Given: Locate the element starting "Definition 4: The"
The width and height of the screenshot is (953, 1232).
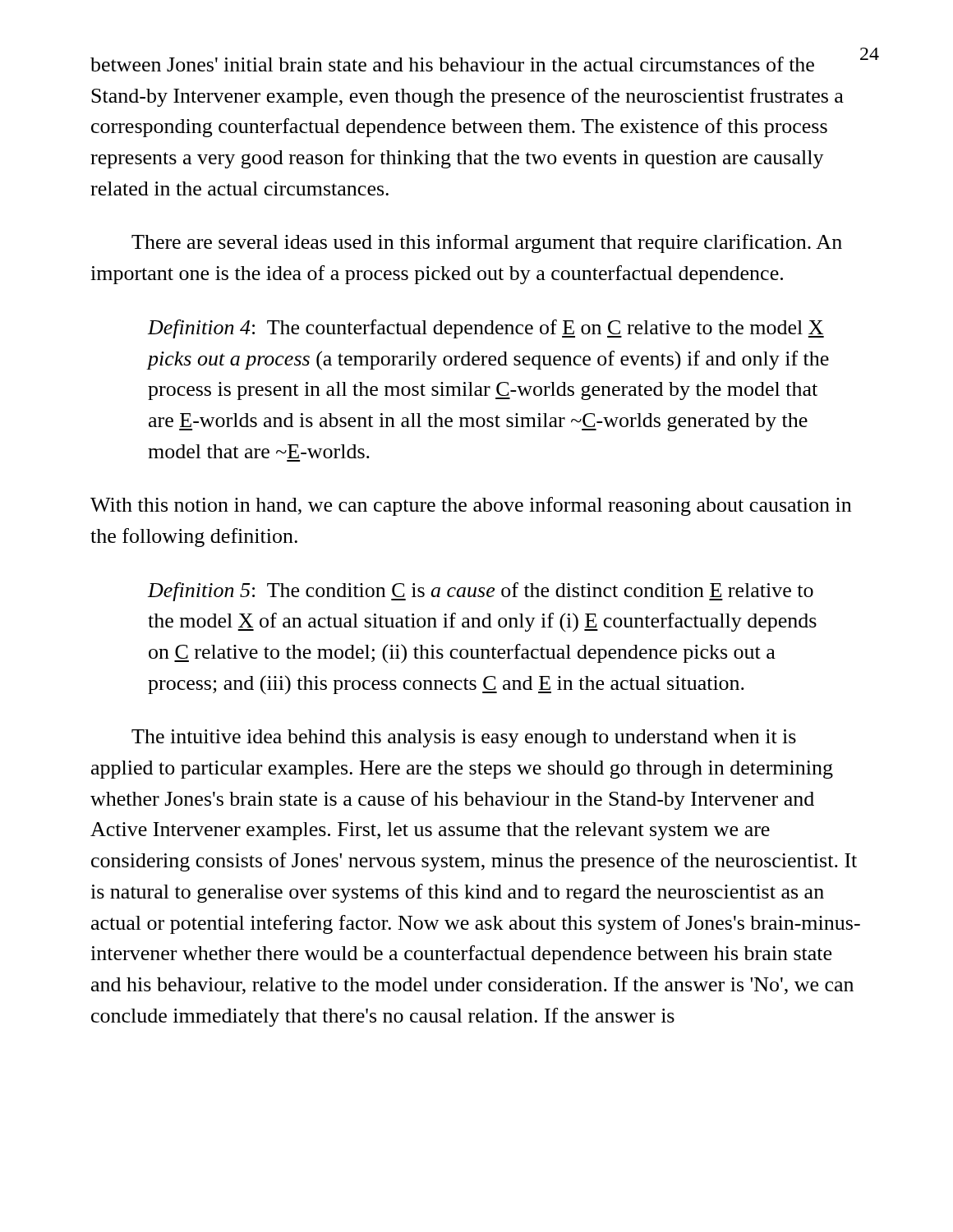Looking at the screenshot, I should tap(489, 389).
